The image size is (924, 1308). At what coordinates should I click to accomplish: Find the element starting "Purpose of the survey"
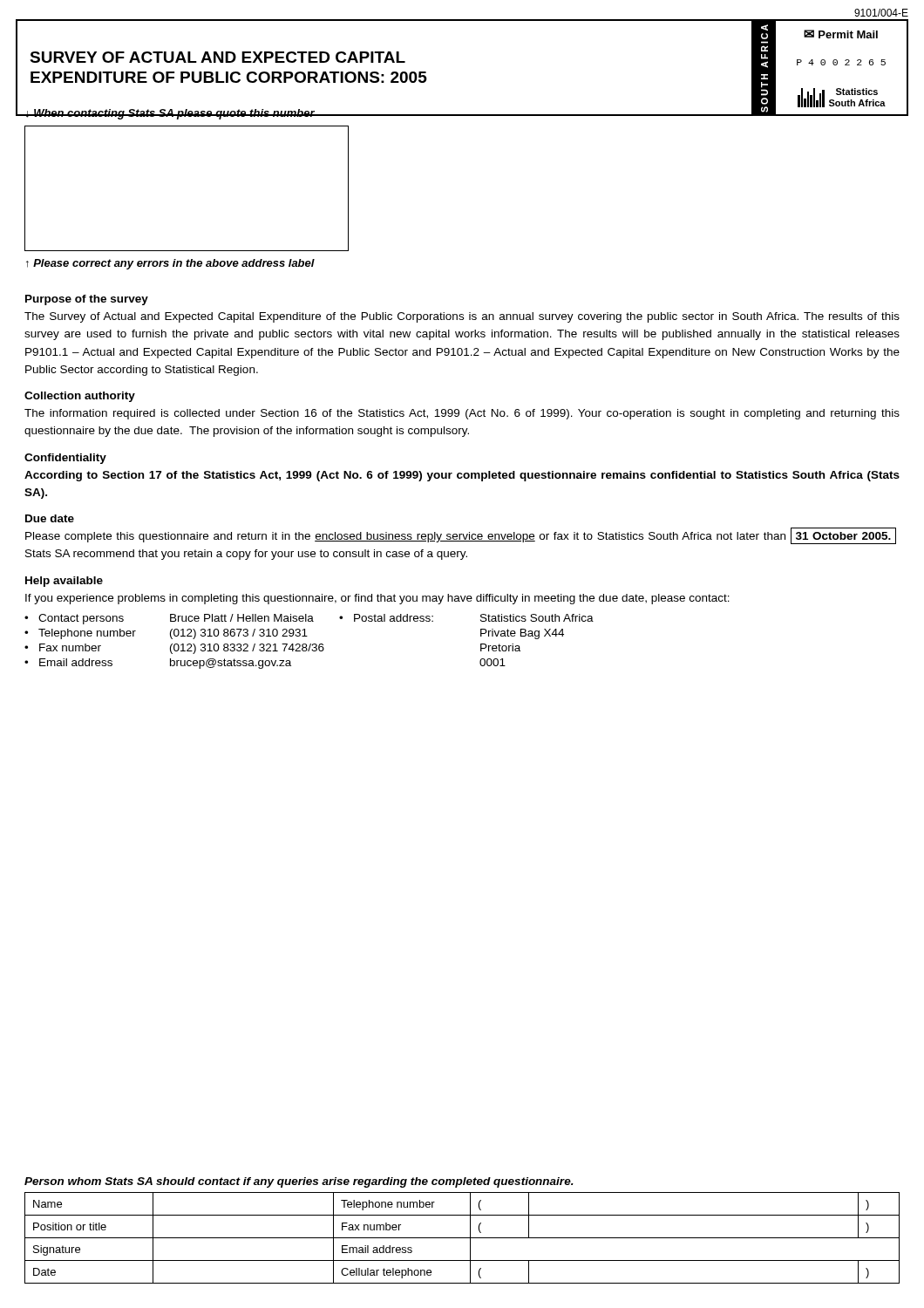coord(86,299)
